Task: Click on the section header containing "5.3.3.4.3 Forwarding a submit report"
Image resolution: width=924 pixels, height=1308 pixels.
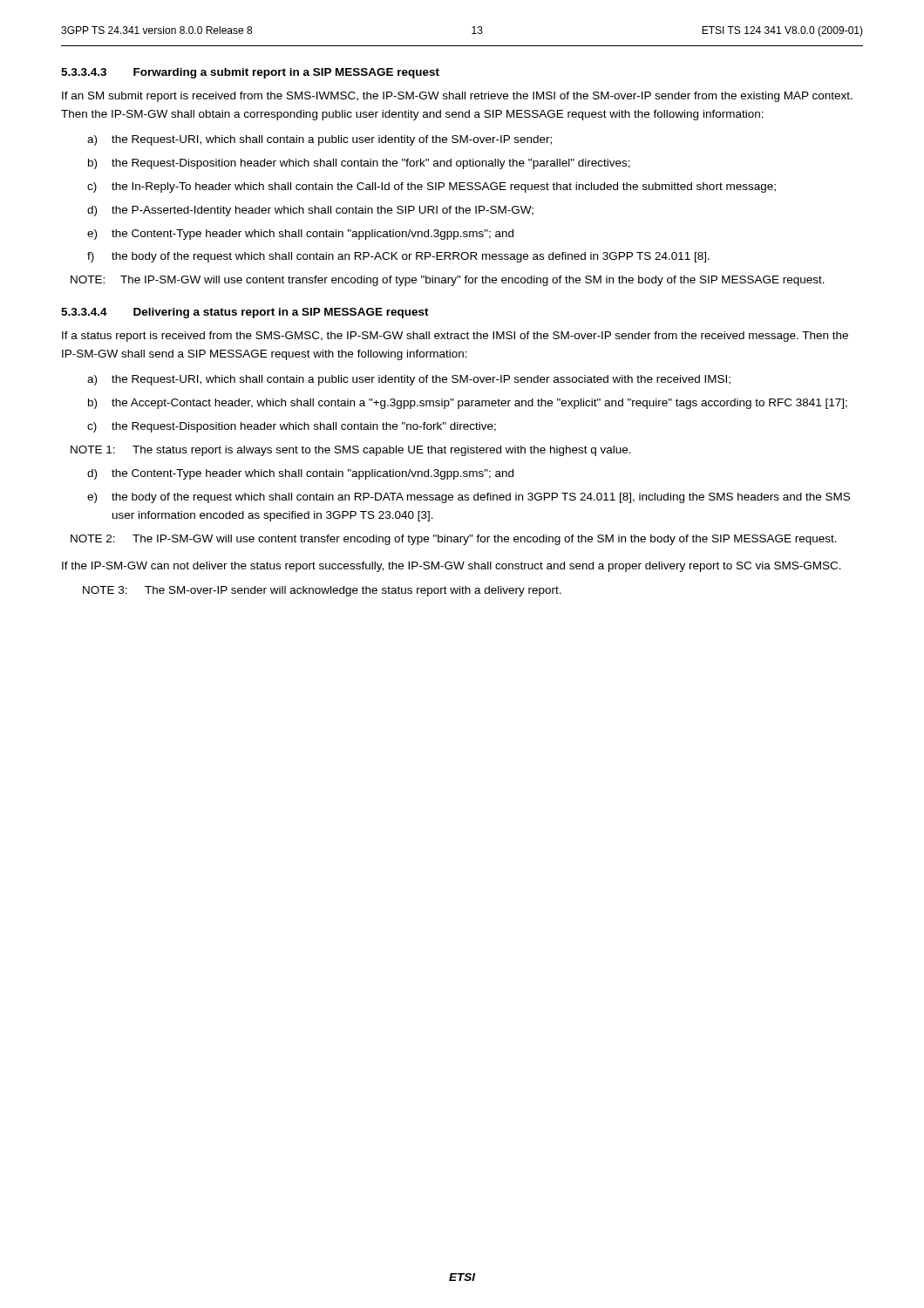Action: pos(250,73)
